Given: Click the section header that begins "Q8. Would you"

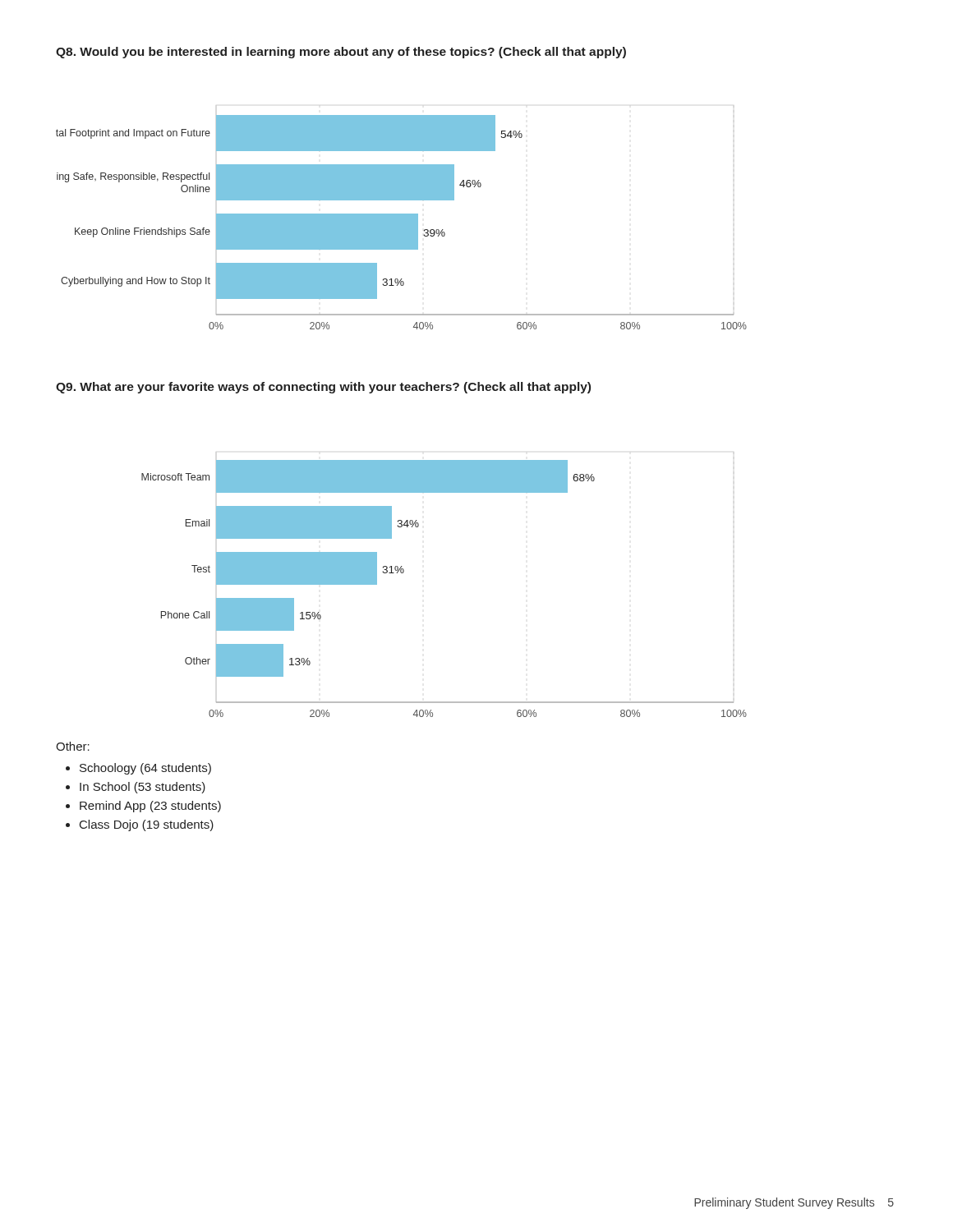Looking at the screenshot, I should (341, 51).
